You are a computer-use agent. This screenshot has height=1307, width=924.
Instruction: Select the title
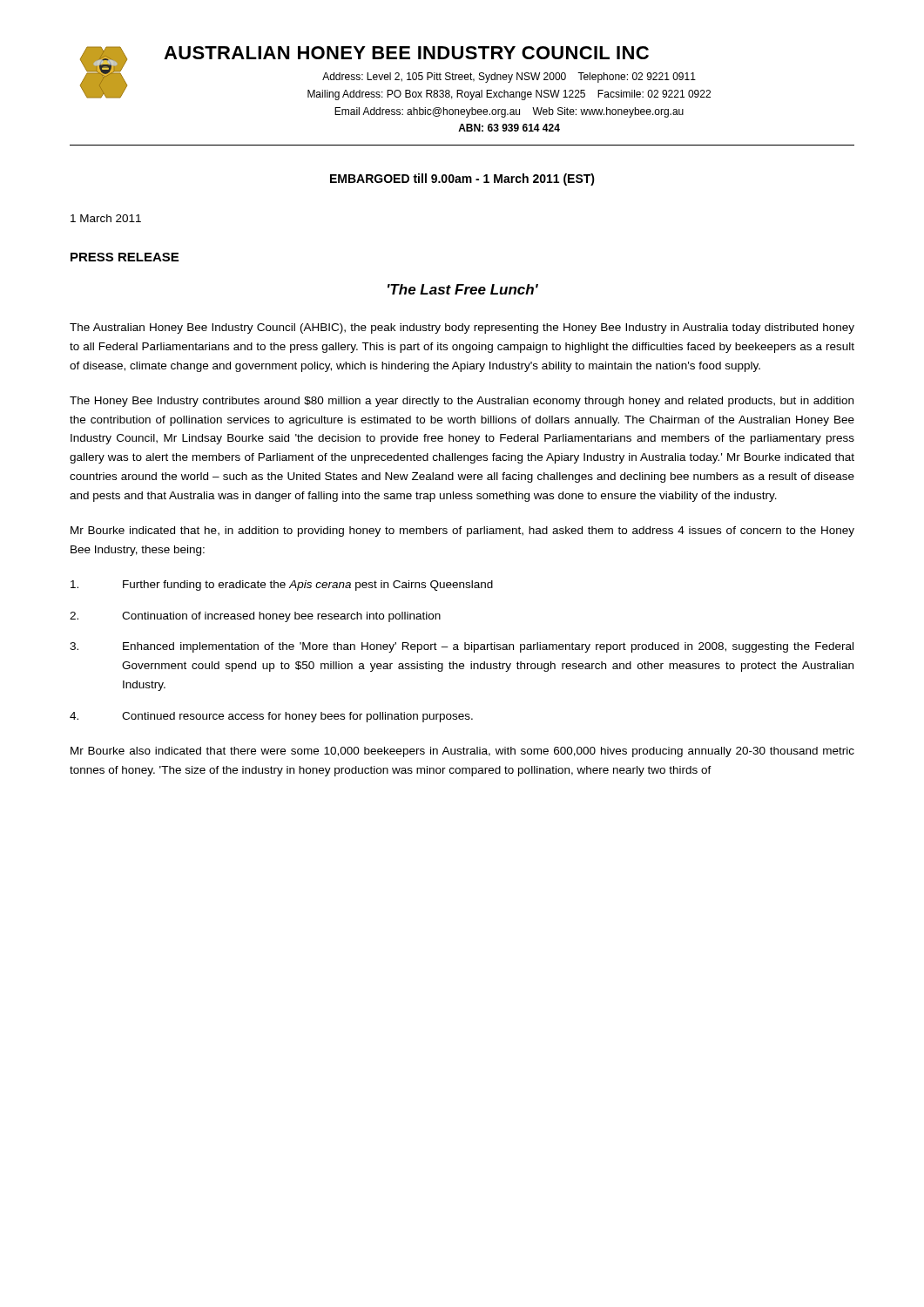(x=462, y=290)
